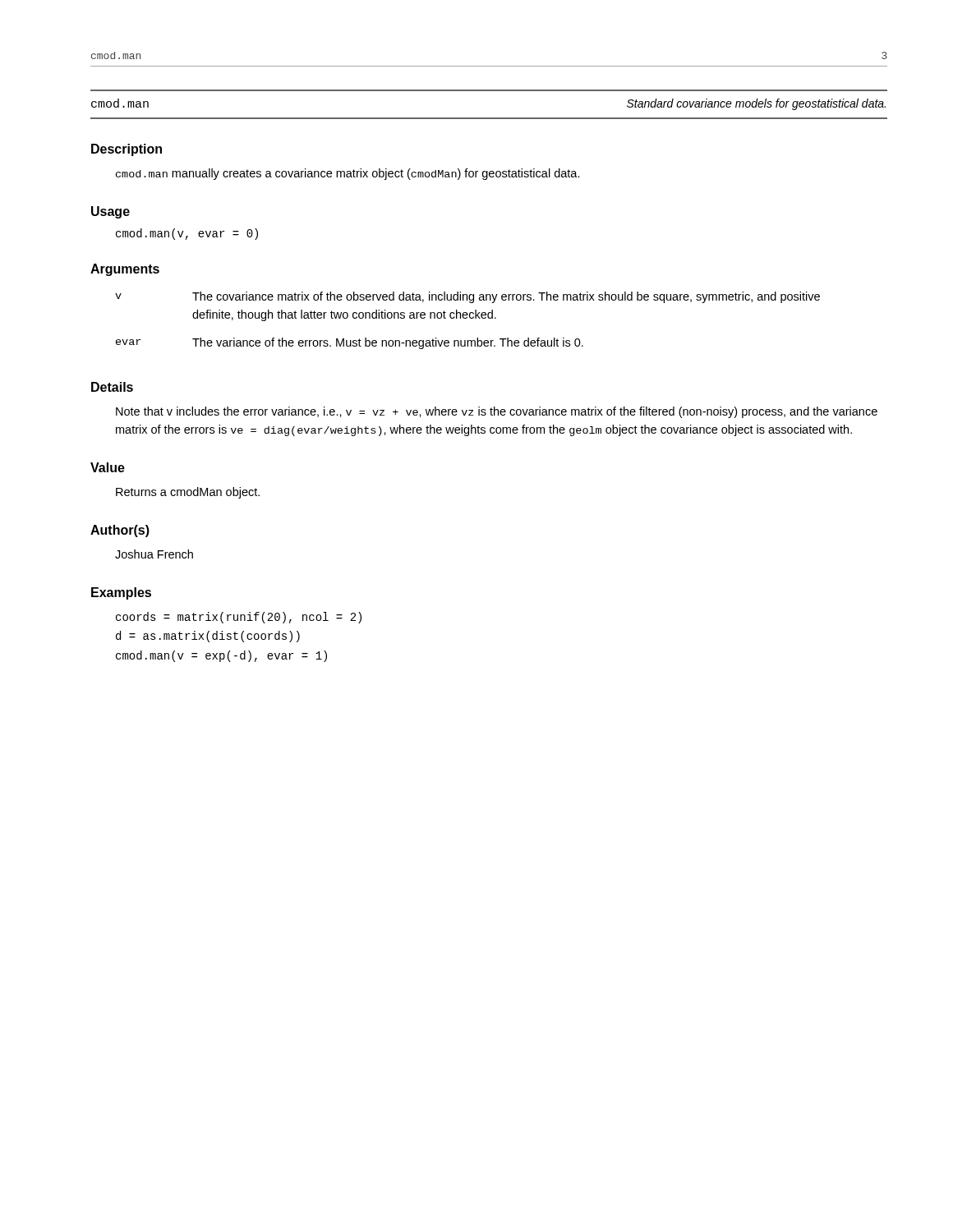This screenshot has height=1232, width=953.
Task: Locate the passage starting "coords = matrix(runif(20), ncol"
Action: pyautogui.click(x=239, y=637)
